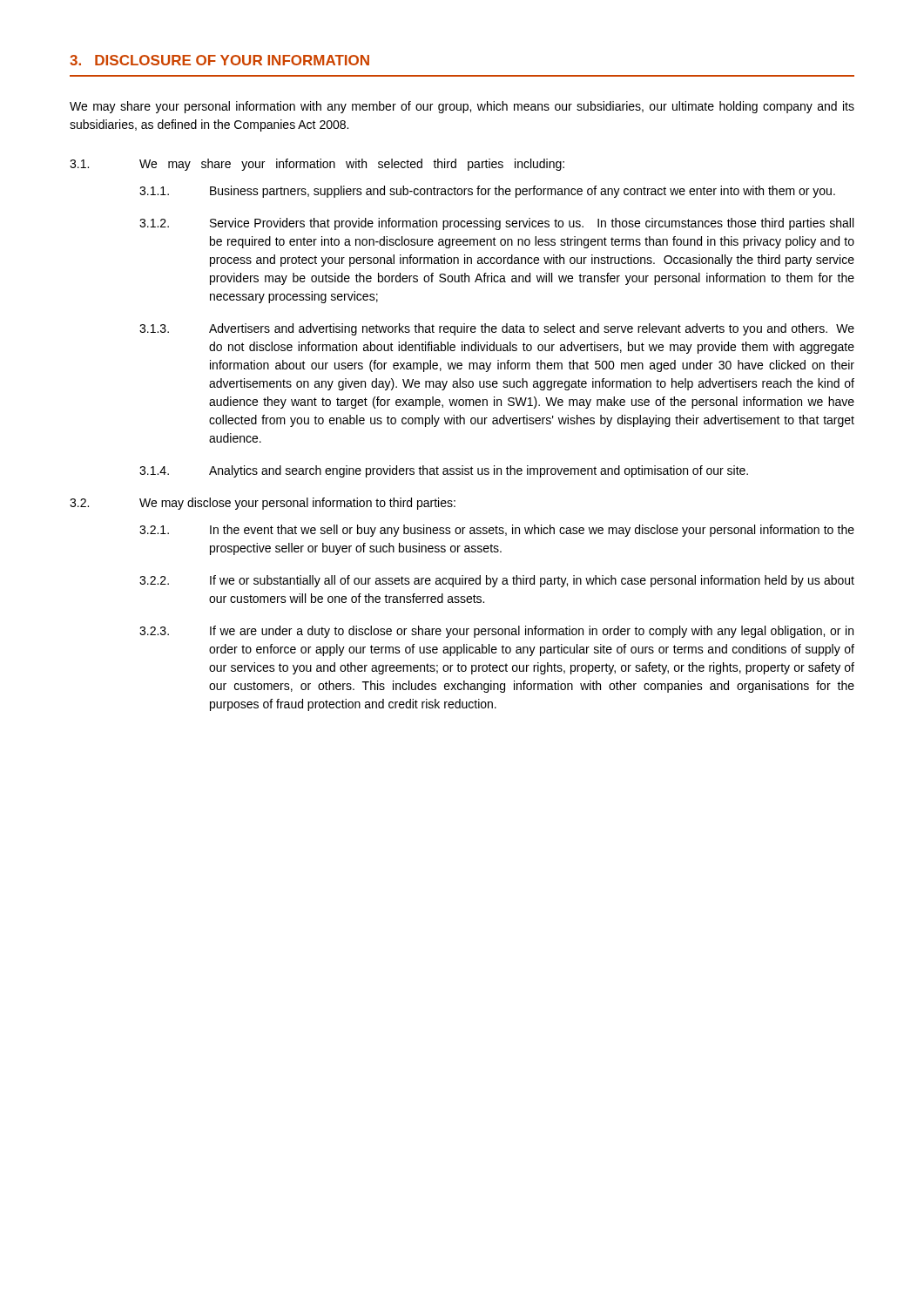Viewport: 924px width, 1307px height.
Task: Locate the passage starting "3.2.3. If we are under"
Action: [497, 668]
